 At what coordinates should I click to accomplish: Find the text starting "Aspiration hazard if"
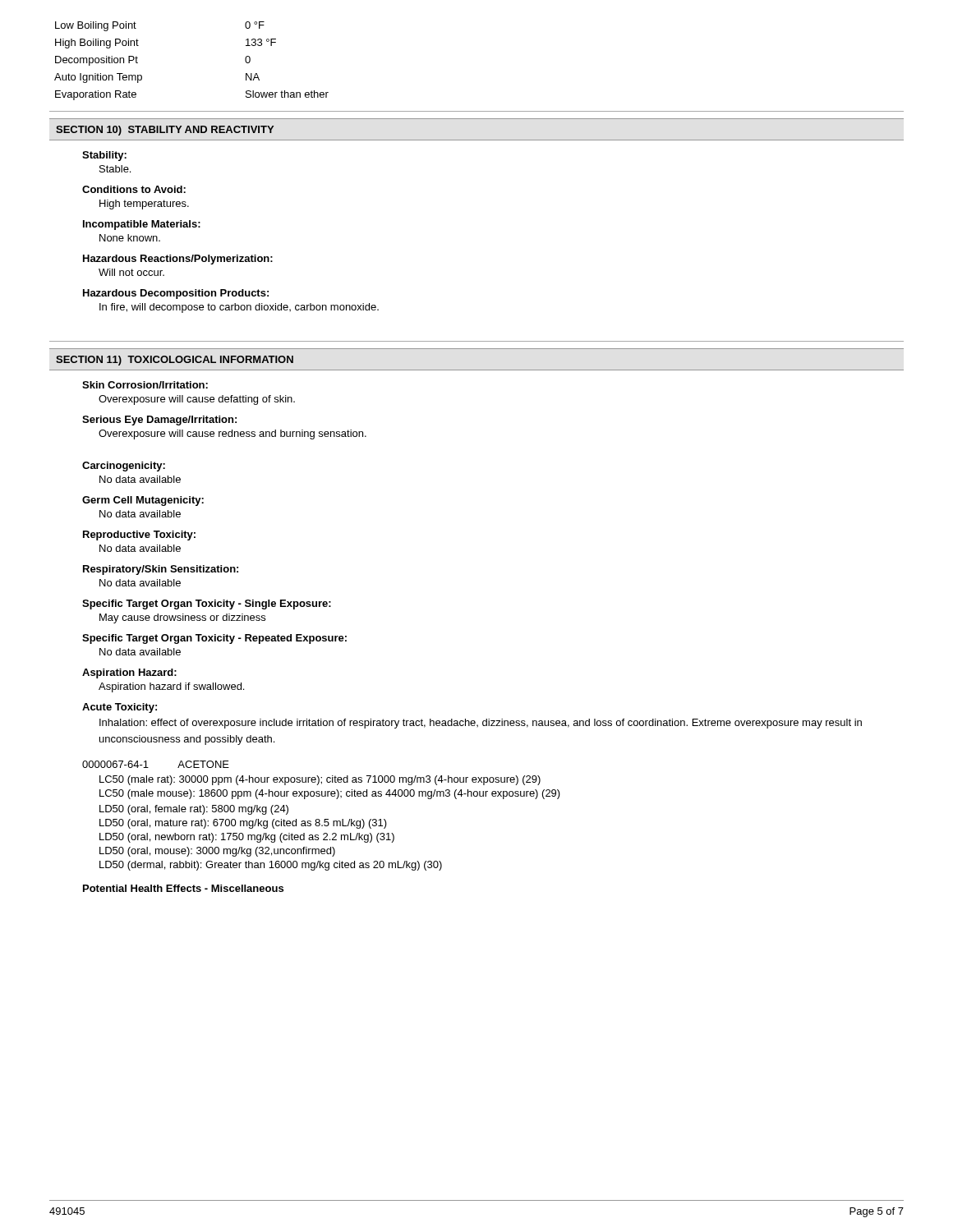pyautogui.click(x=172, y=686)
